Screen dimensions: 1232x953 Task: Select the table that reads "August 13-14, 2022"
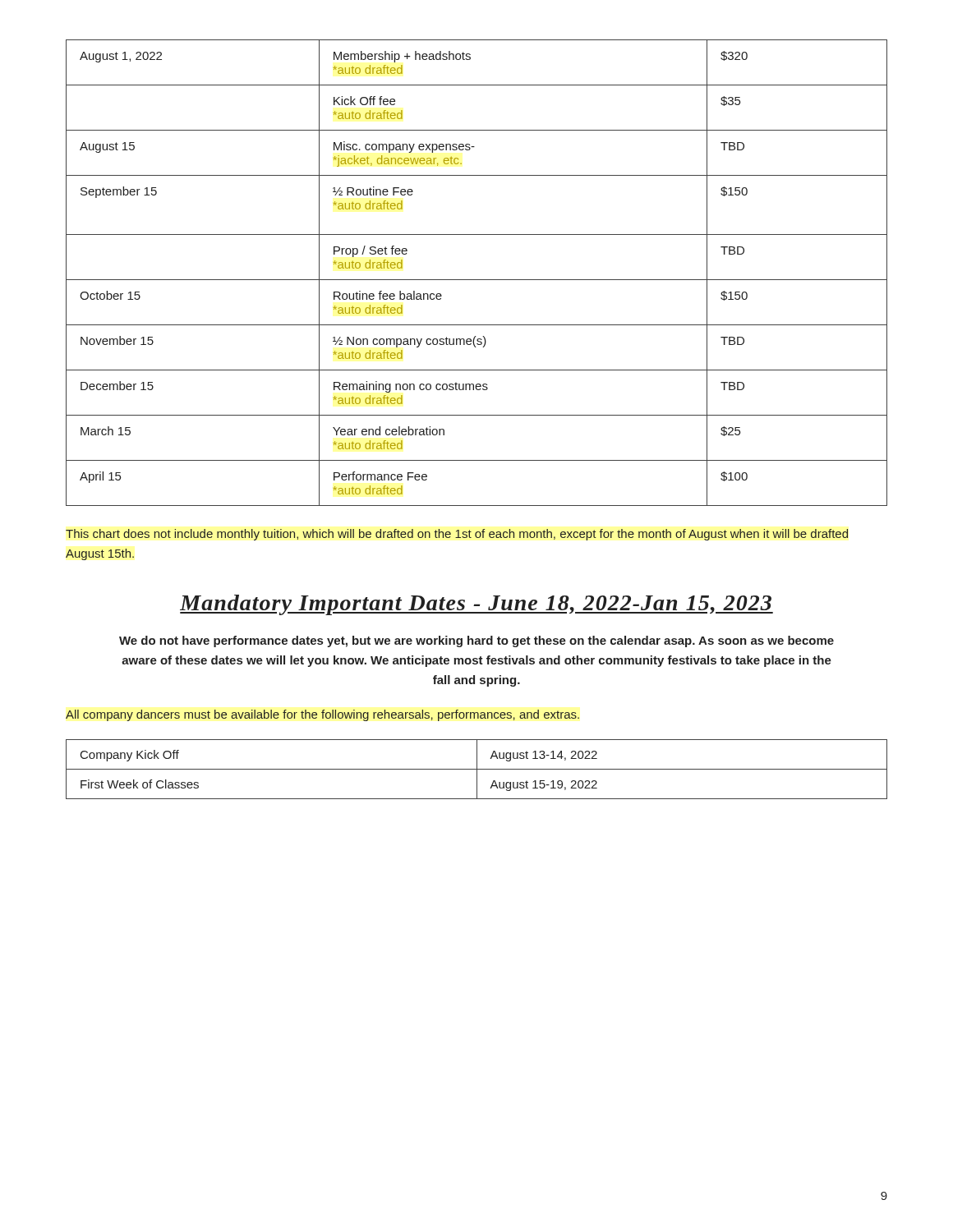coord(476,769)
